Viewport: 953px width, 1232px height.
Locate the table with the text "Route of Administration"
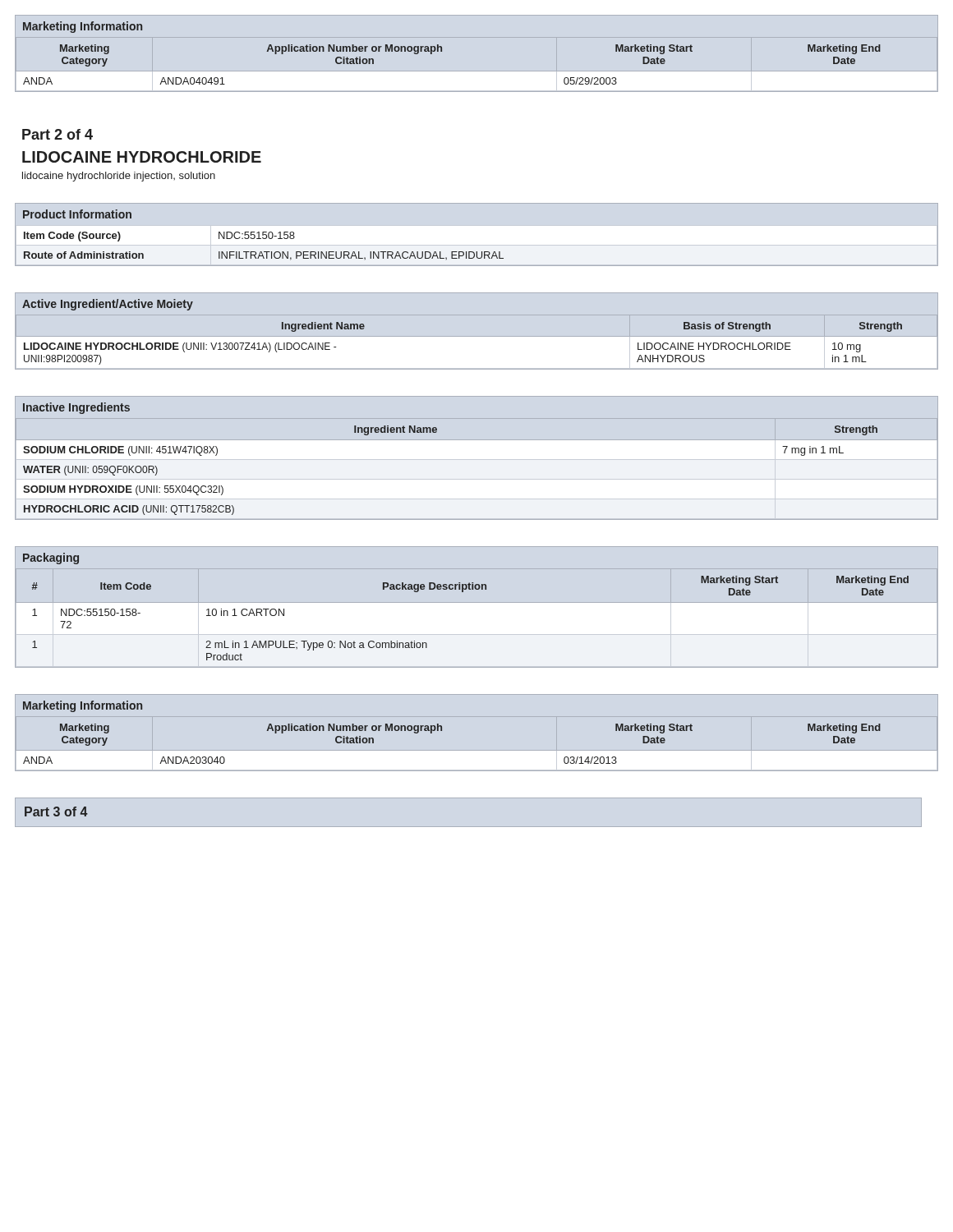tap(476, 246)
